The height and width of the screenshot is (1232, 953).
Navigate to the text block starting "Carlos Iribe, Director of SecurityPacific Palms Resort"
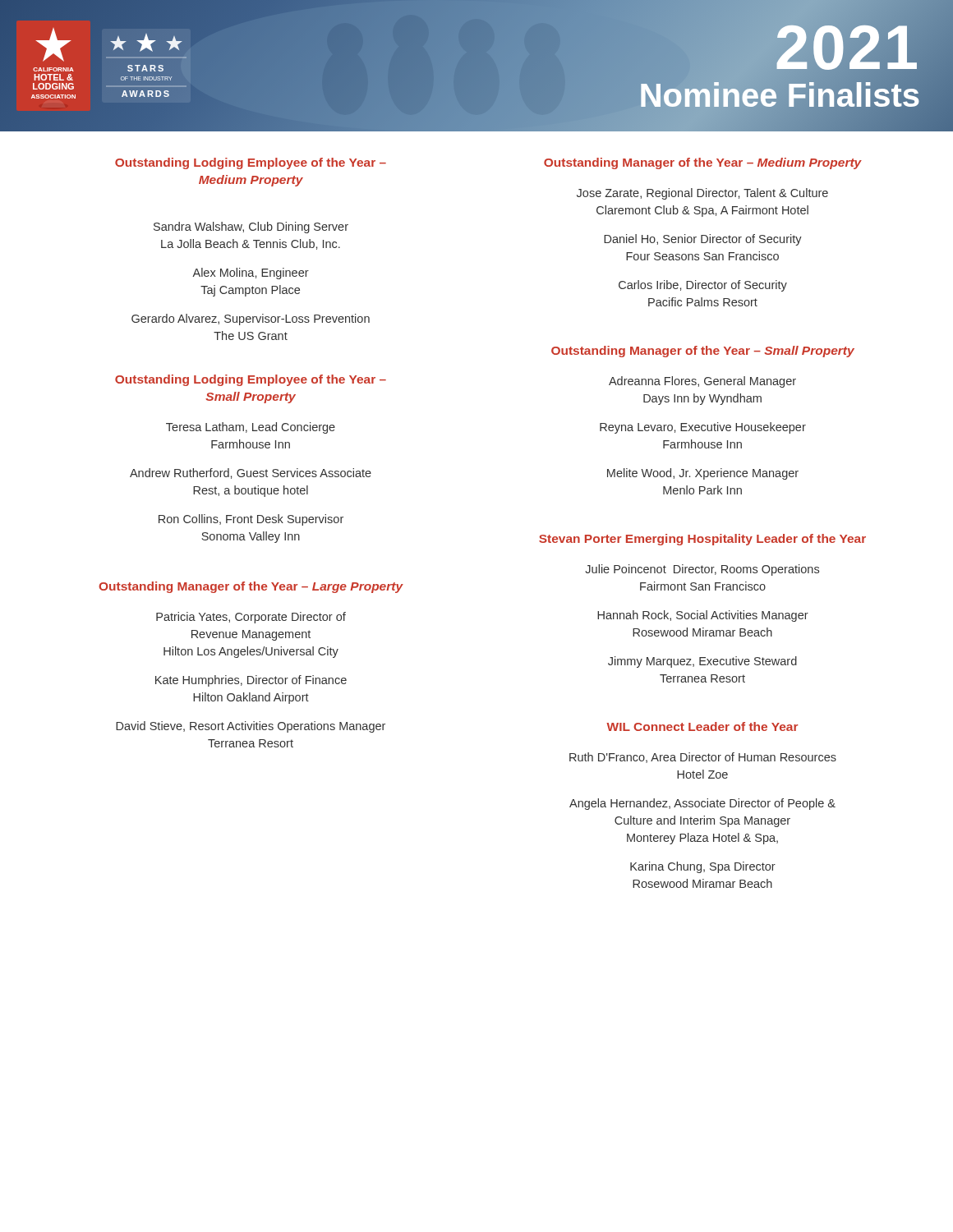pyautogui.click(x=702, y=294)
